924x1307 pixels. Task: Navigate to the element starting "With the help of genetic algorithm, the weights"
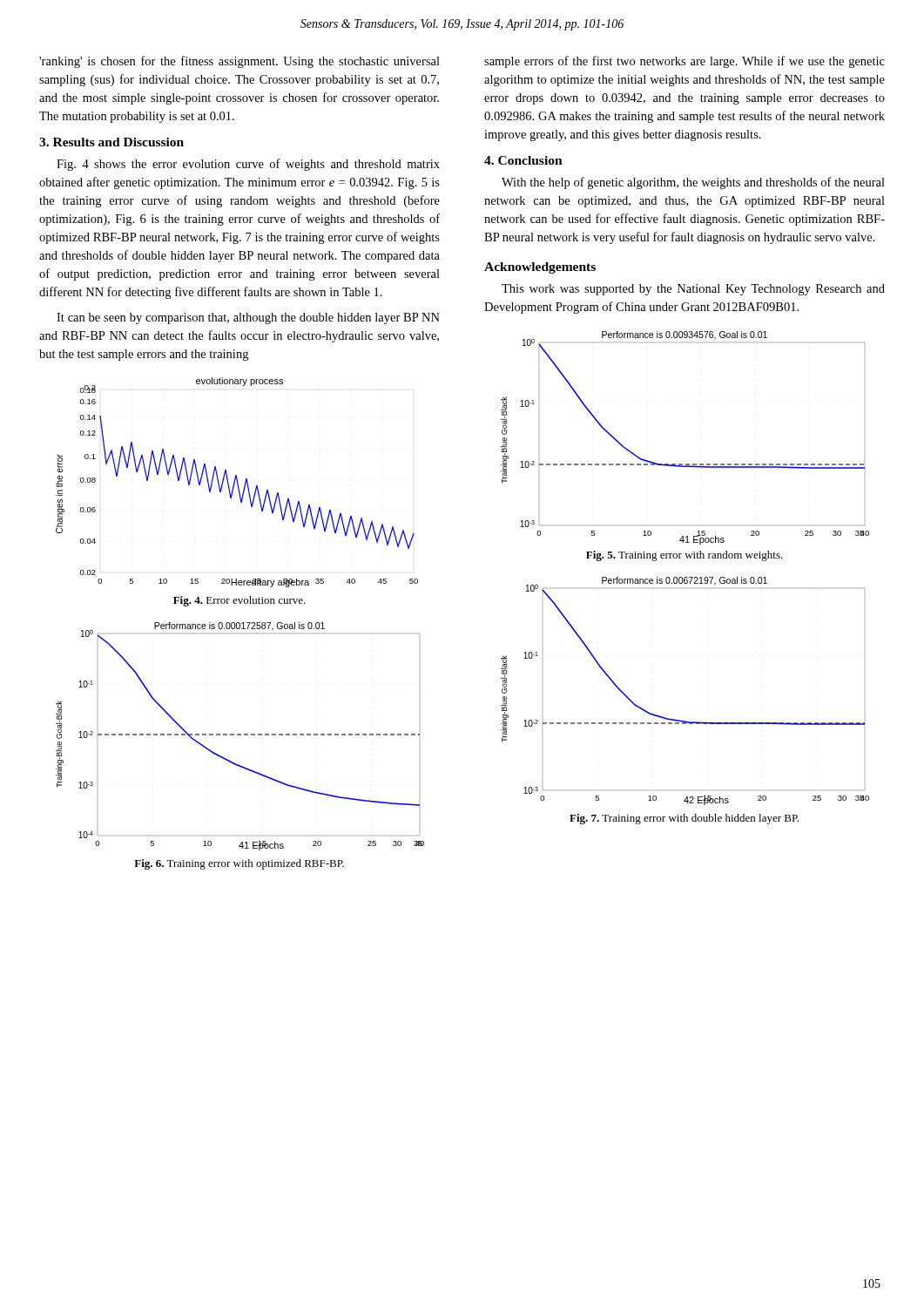pyautogui.click(x=684, y=210)
